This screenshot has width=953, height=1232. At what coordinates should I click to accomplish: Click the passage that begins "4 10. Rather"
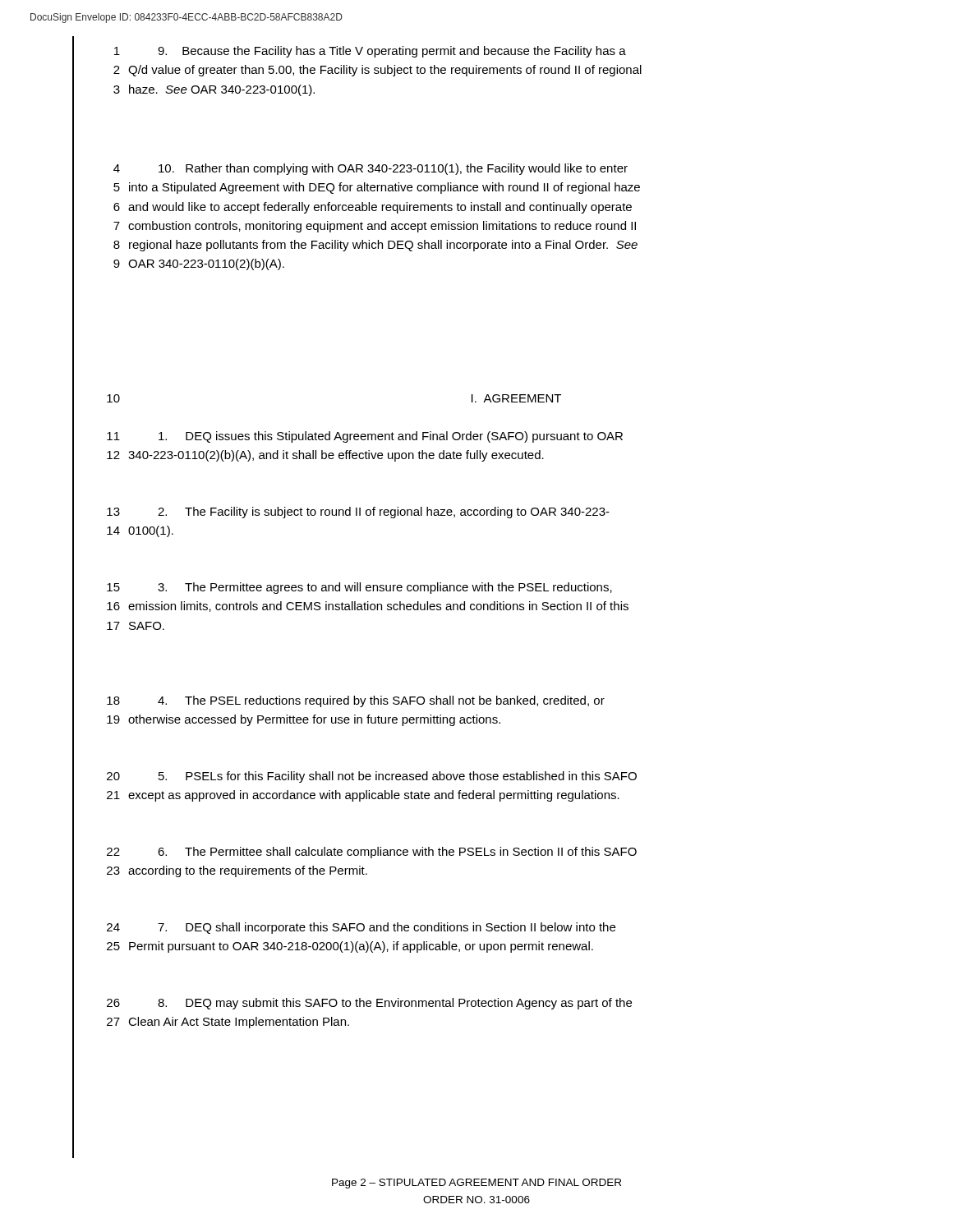point(493,216)
